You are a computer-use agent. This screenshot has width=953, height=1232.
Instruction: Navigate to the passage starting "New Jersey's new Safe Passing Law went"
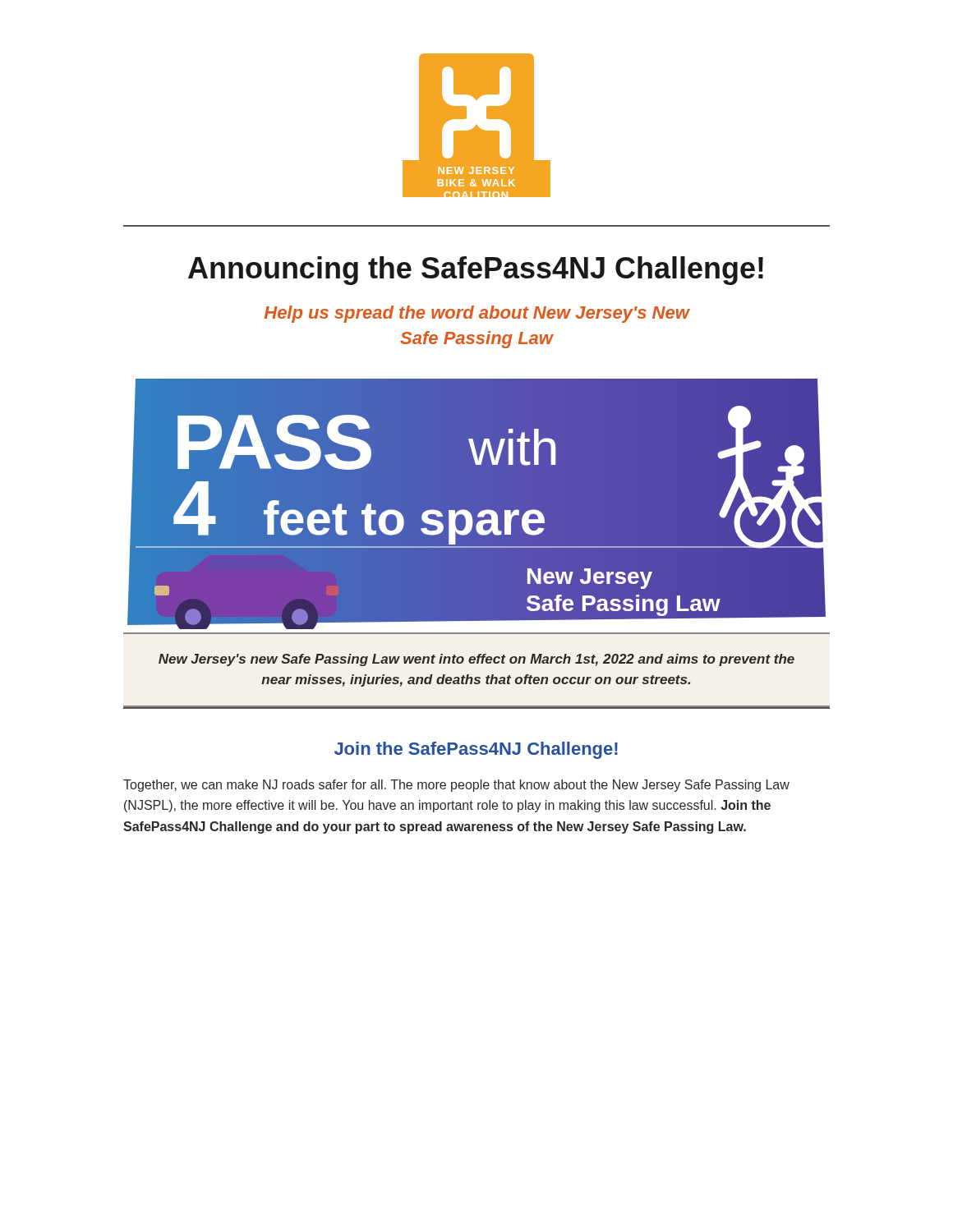coord(476,669)
